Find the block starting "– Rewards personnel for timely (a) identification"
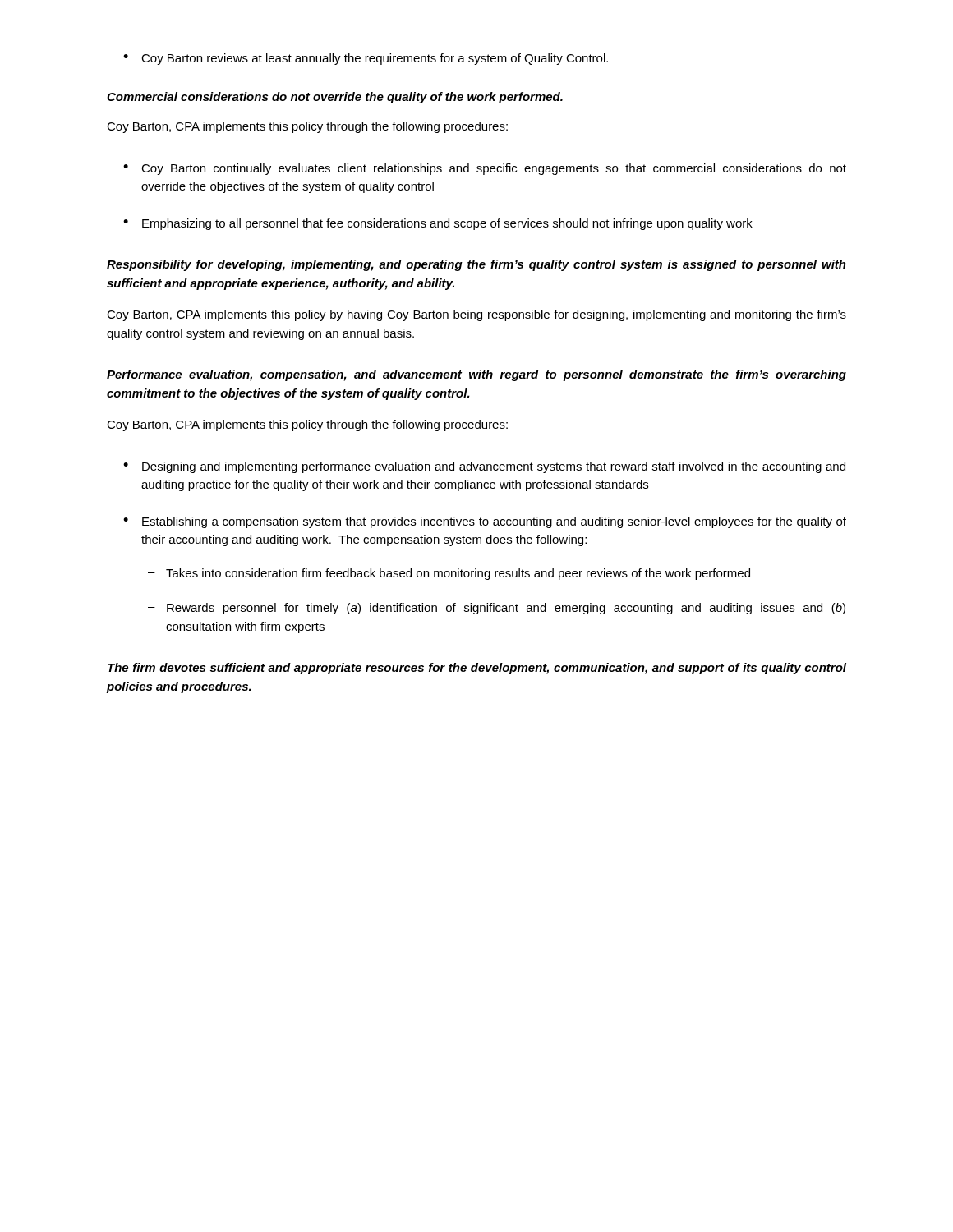Viewport: 953px width, 1232px height. click(x=497, y=617)
